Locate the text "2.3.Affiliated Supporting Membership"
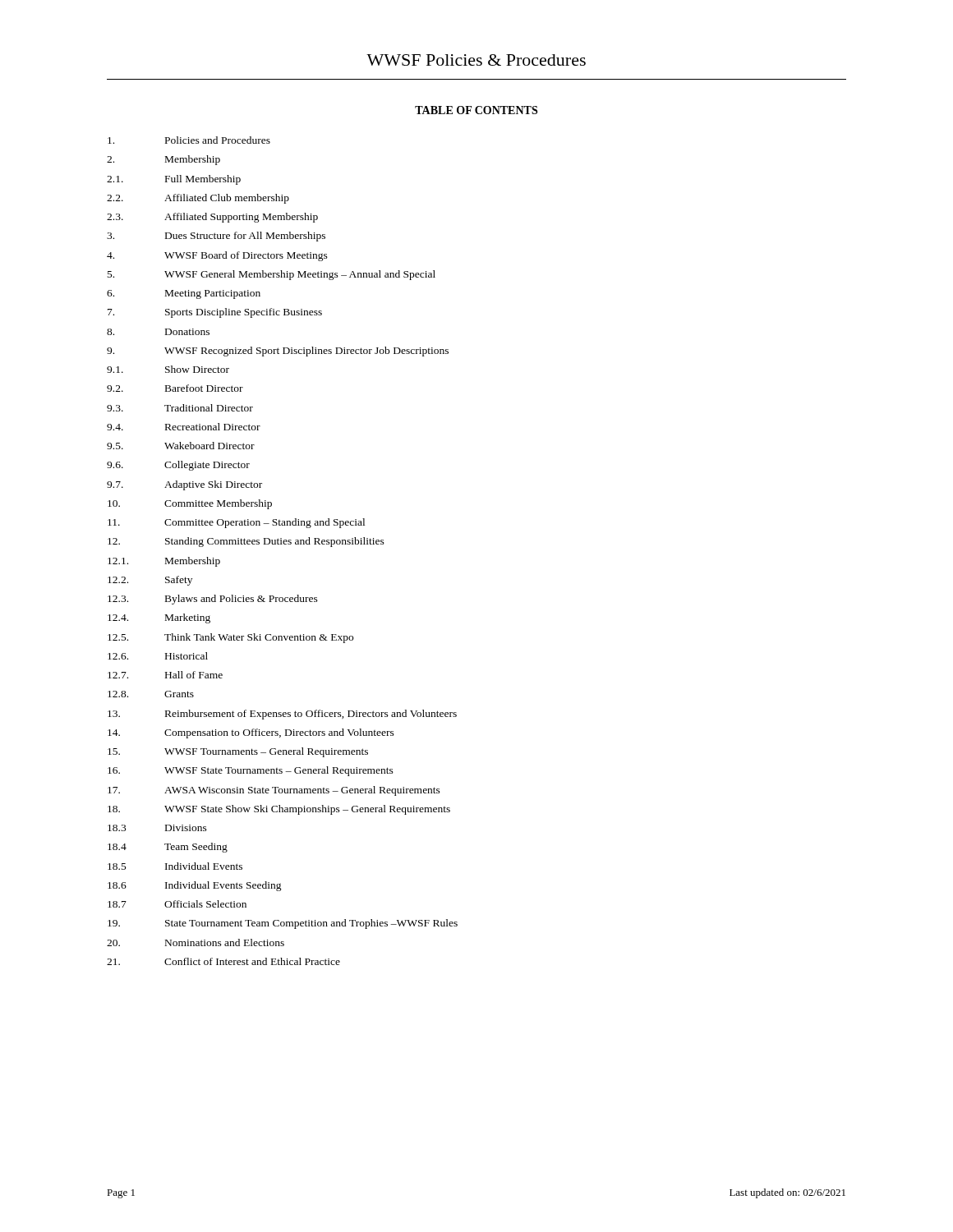This screenshot has width=953, height=1232. tap(212, 218)
